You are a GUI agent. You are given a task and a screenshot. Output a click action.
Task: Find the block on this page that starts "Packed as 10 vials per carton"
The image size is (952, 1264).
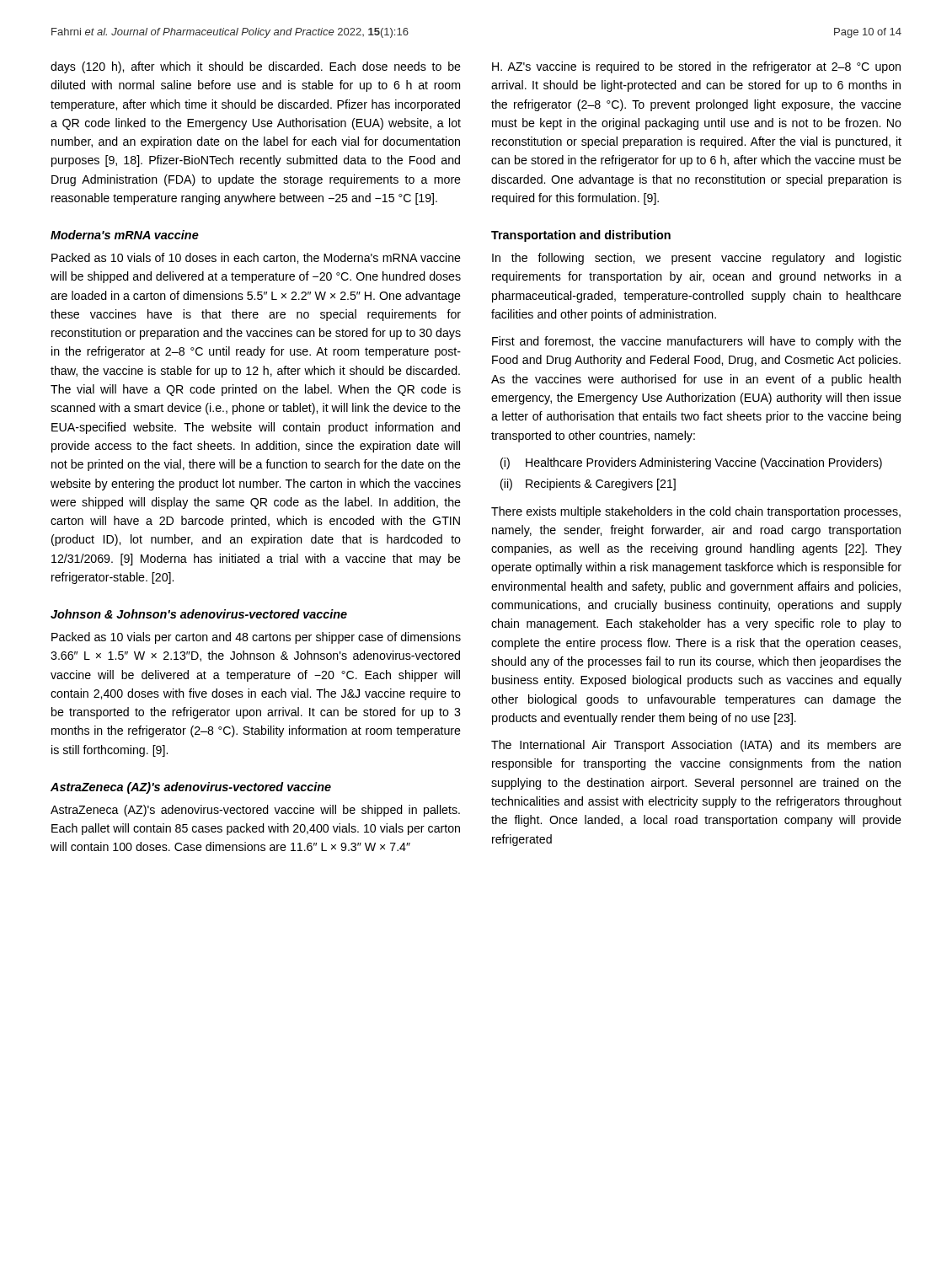[256, 693]
